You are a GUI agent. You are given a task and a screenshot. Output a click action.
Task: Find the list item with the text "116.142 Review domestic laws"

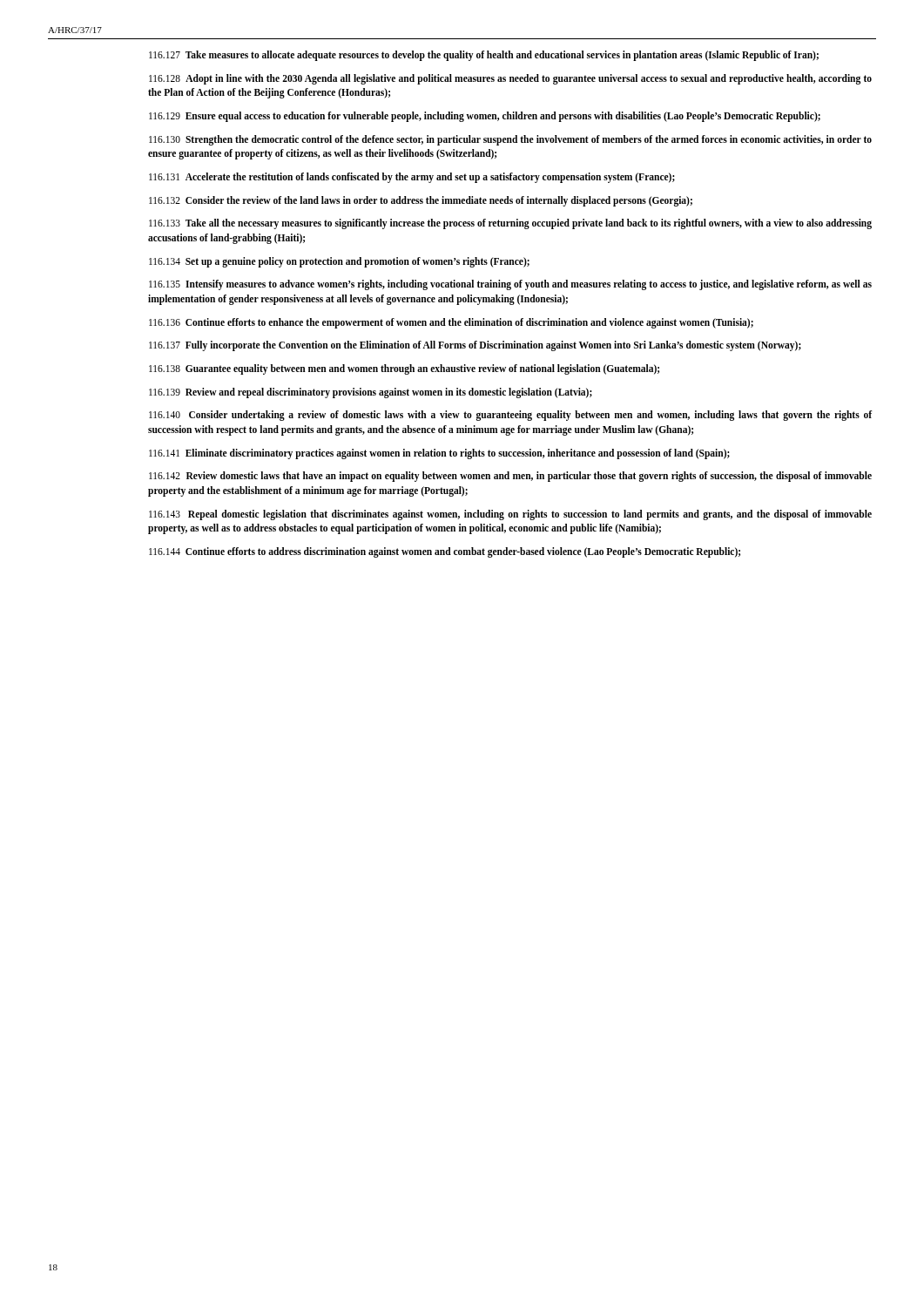[x=510, y=483]
